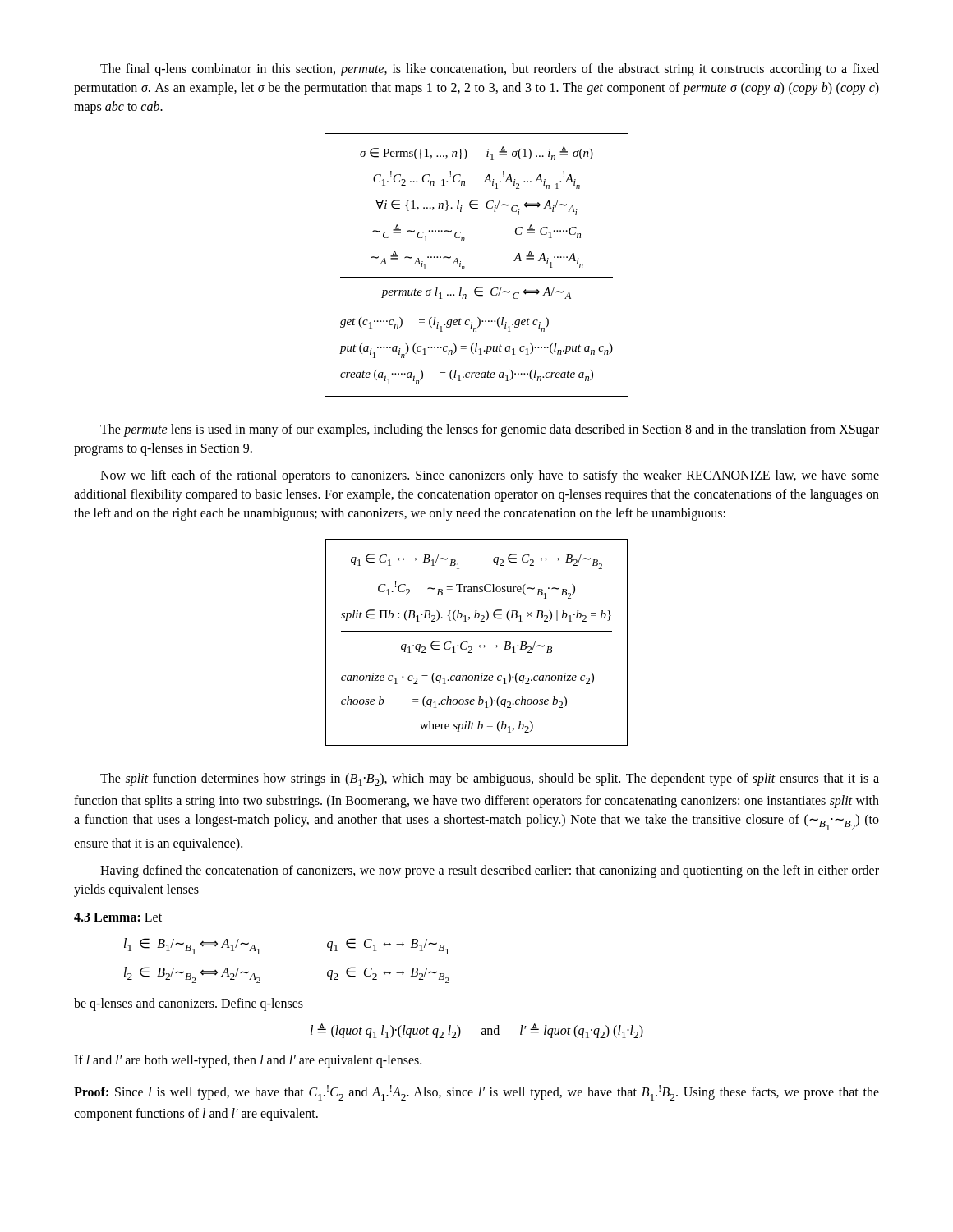
Task: Point to the text block starting "Proof: Since l is well typed, we have"
Action: (476, 1101)
